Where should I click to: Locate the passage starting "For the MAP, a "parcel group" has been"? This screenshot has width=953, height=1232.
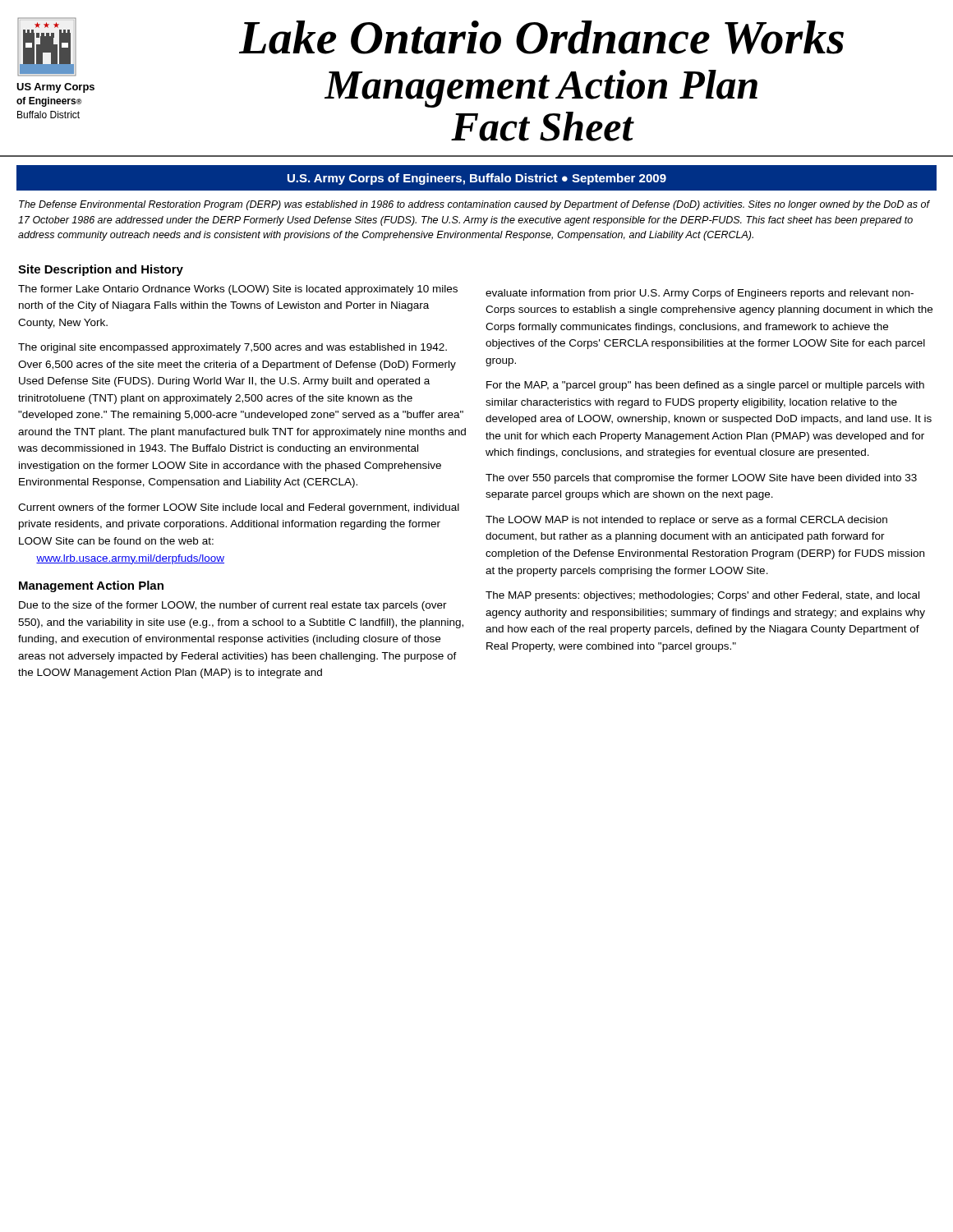709,419
